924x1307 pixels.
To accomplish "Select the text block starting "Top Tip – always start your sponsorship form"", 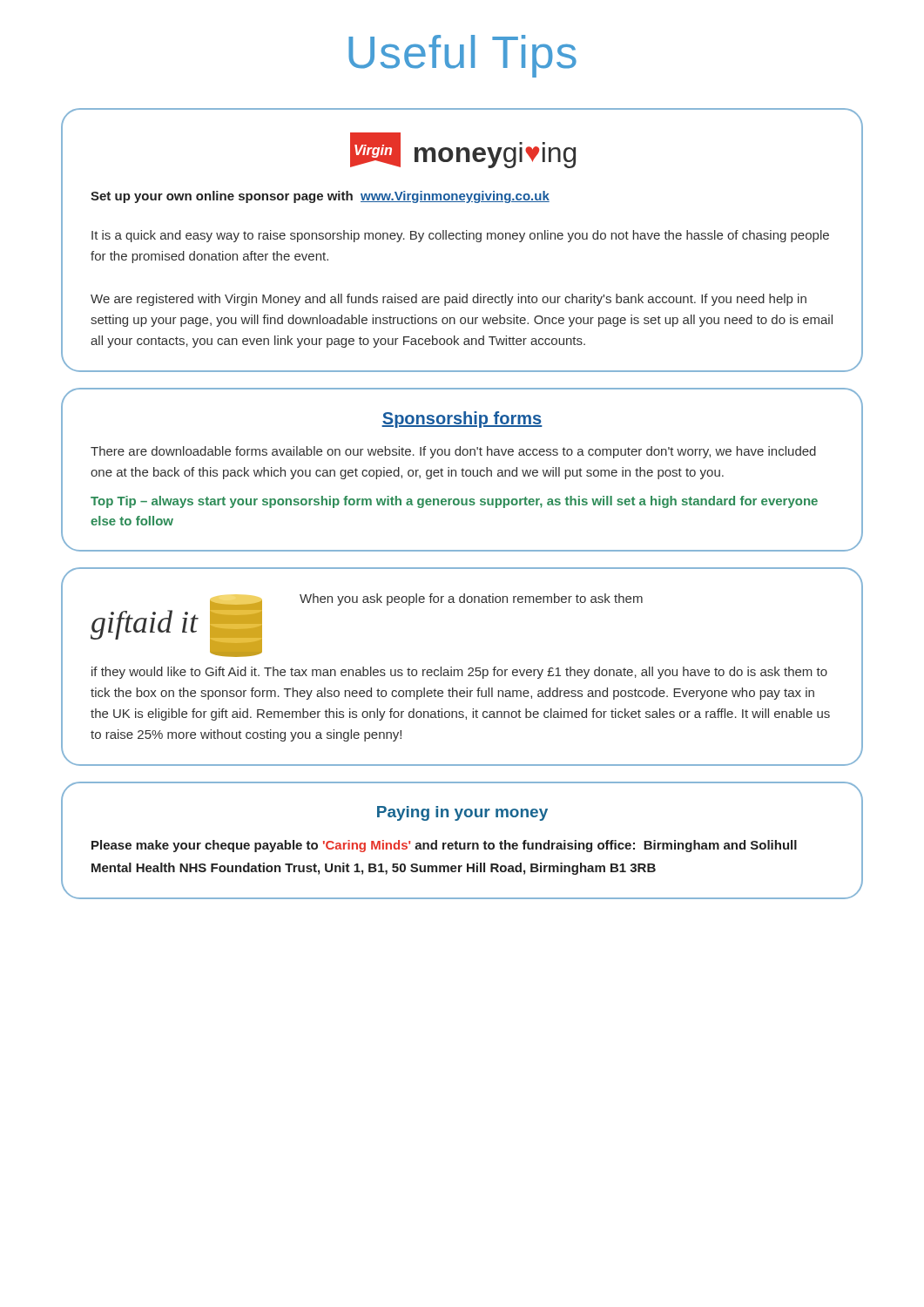I will click(454, 510).
